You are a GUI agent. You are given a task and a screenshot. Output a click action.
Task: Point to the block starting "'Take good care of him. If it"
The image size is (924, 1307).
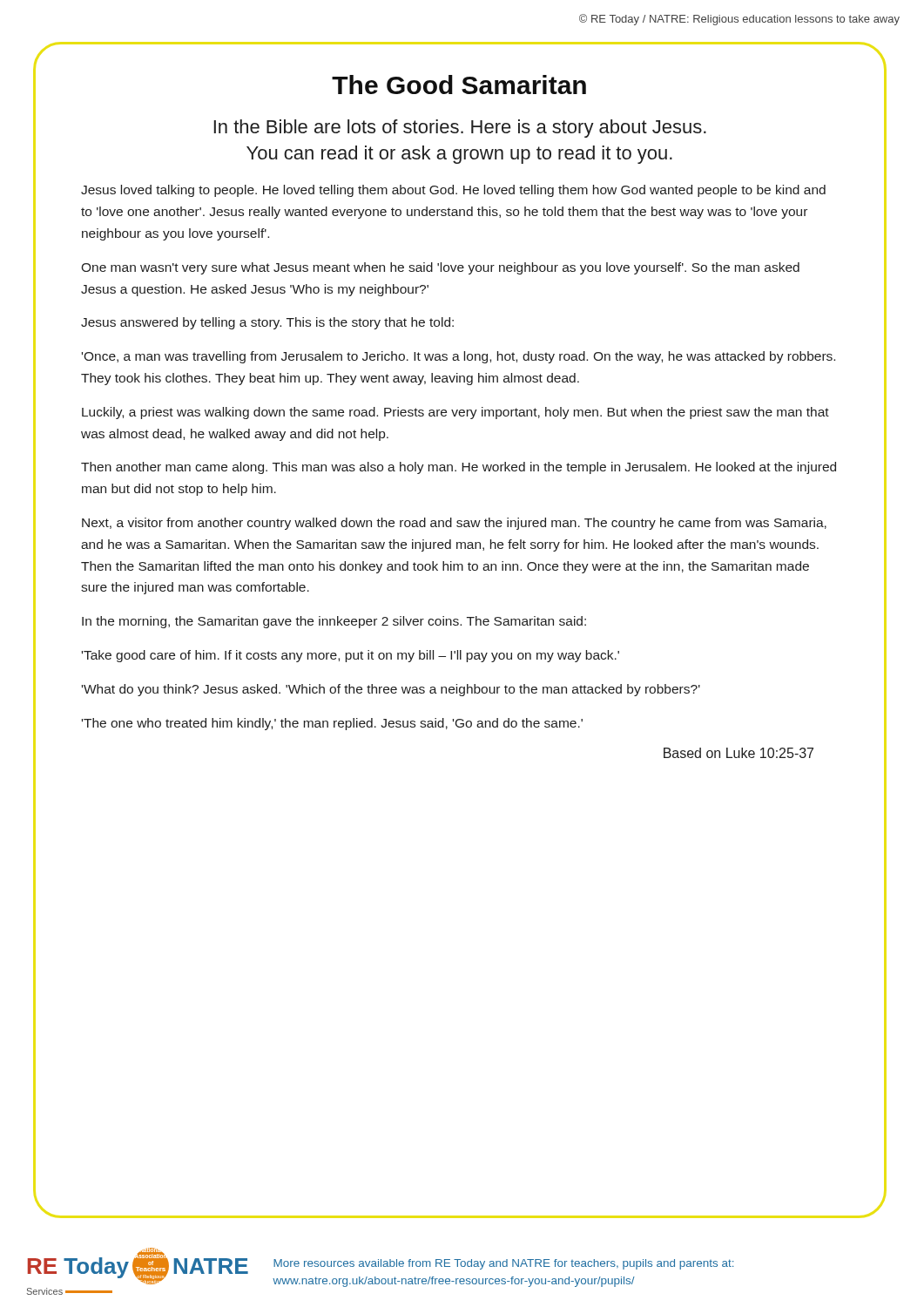tap(460, 656)
